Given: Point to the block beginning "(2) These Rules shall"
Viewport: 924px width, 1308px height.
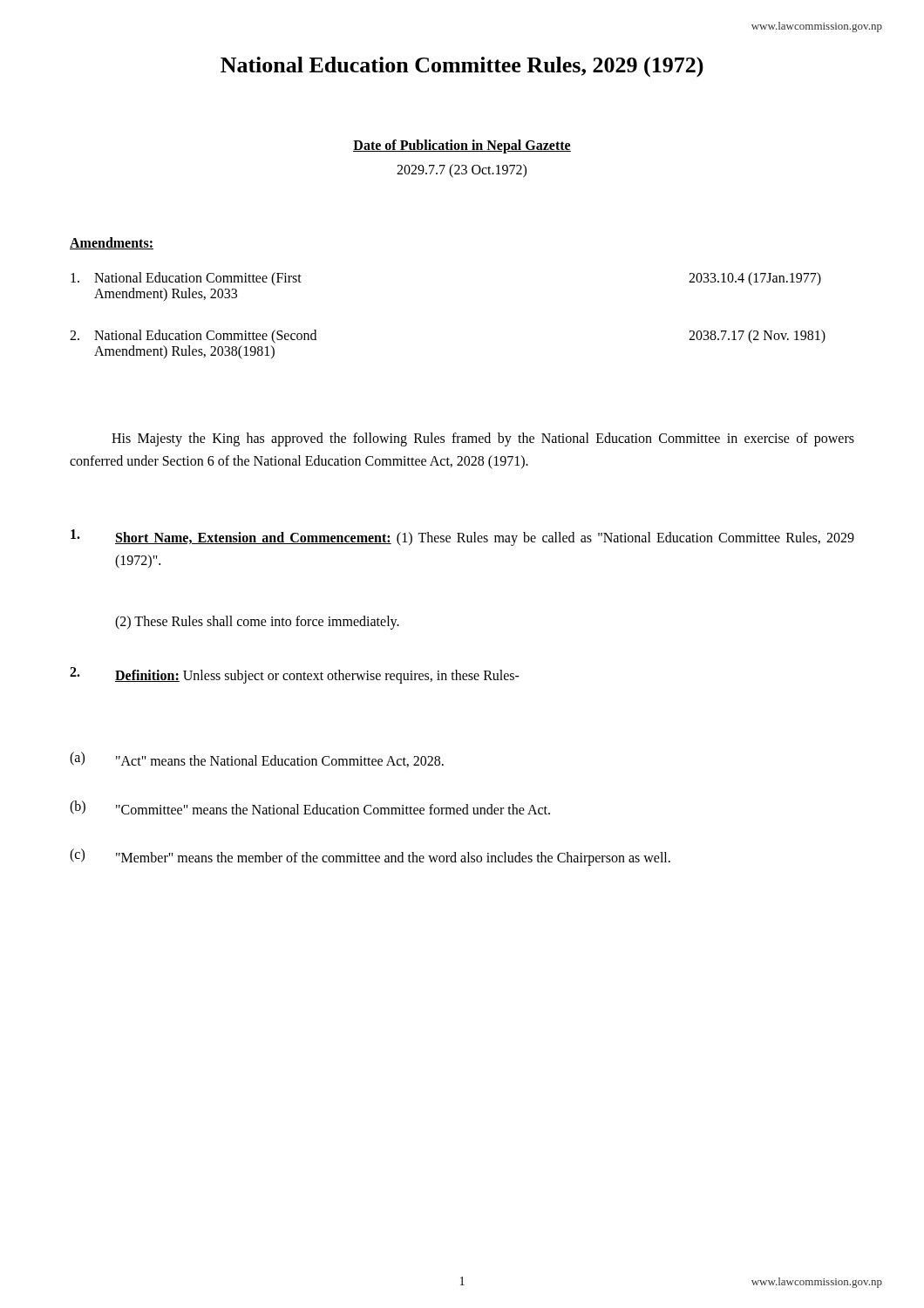Looking at the screenshot, I should pos(257,621).
